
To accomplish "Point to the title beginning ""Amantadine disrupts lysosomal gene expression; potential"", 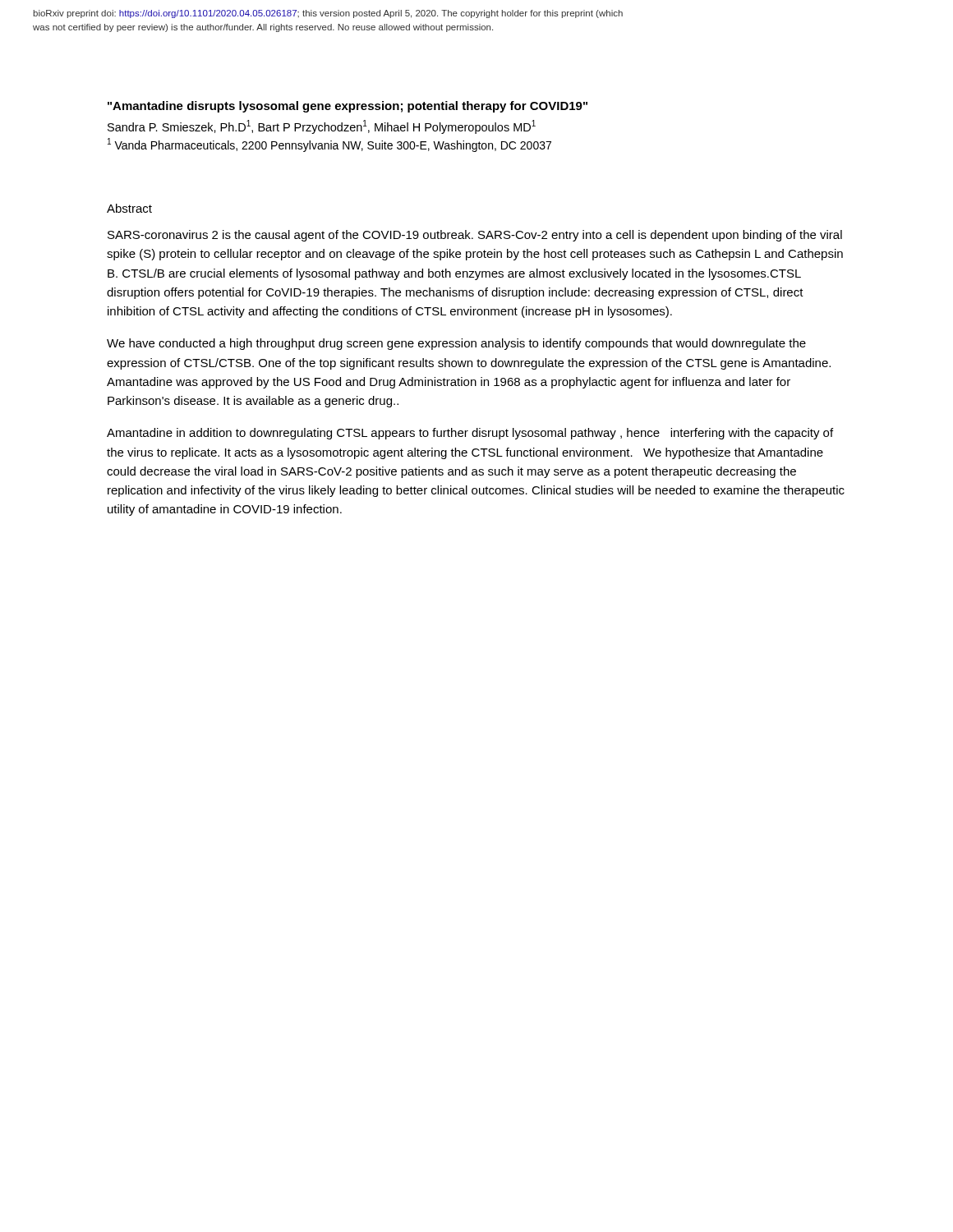I will tap(348, 106).
